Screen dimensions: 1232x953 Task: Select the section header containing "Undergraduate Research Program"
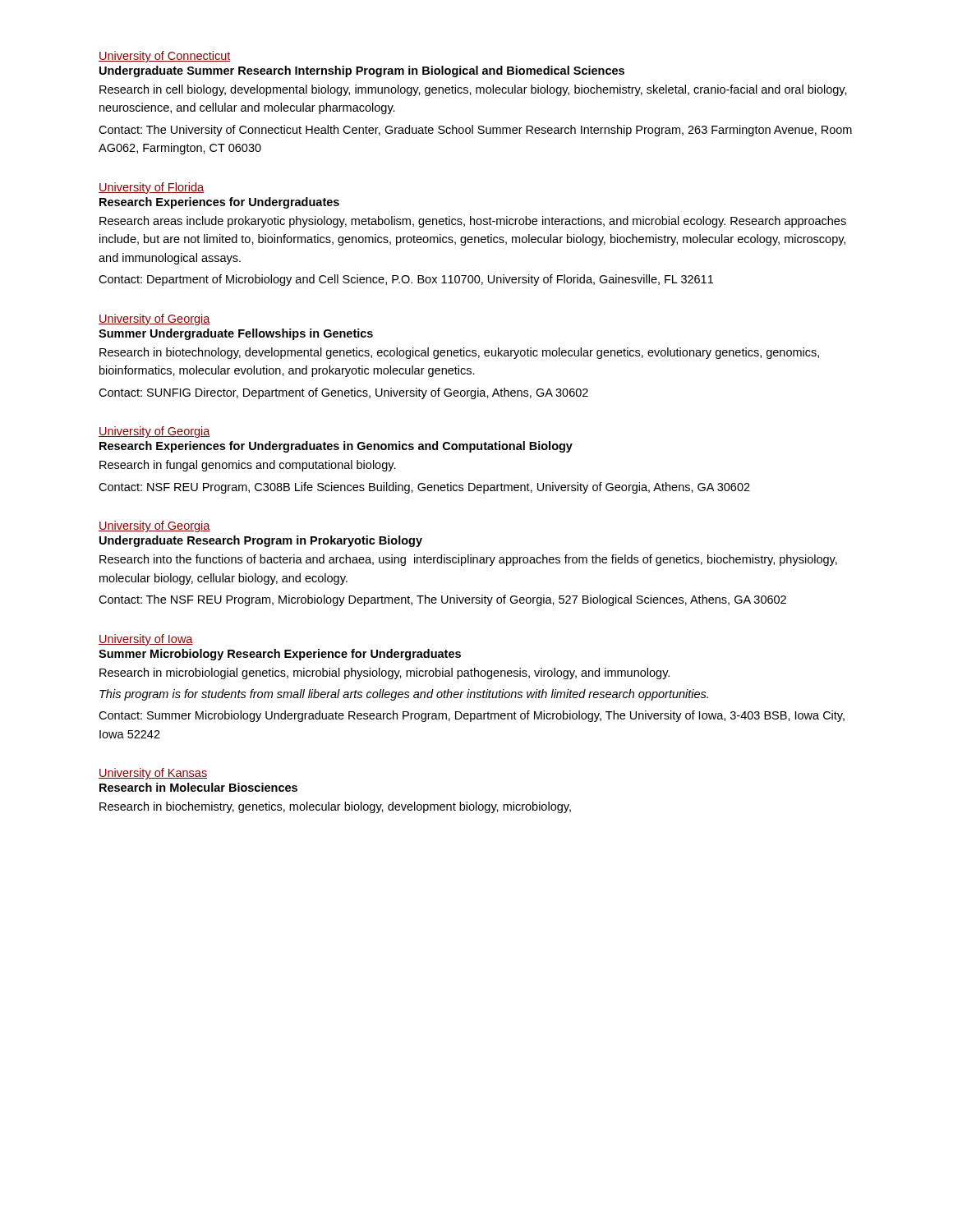(260, 541)
